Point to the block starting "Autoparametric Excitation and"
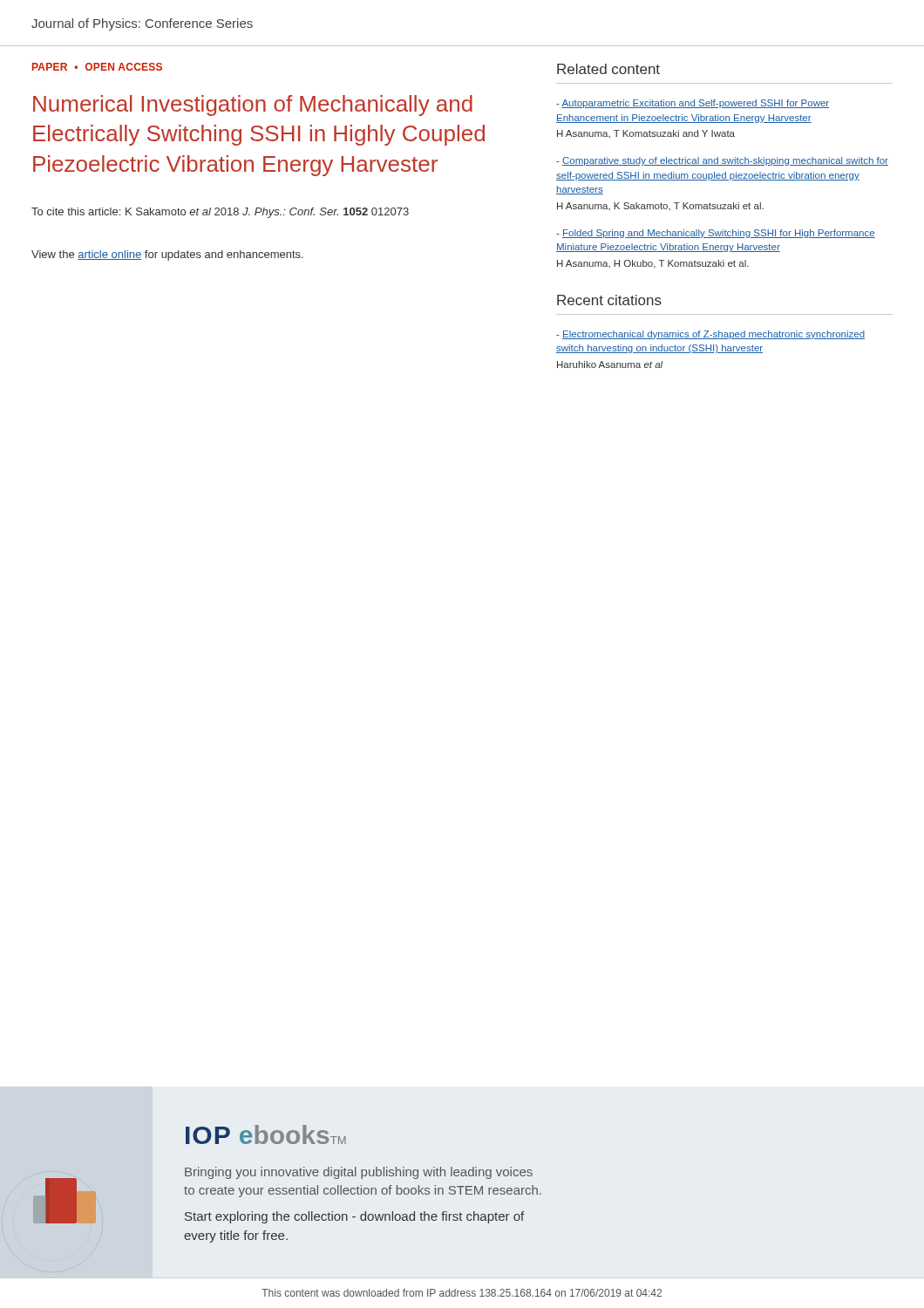Viewport: 924px width, 1308px height. coord(724,119)
